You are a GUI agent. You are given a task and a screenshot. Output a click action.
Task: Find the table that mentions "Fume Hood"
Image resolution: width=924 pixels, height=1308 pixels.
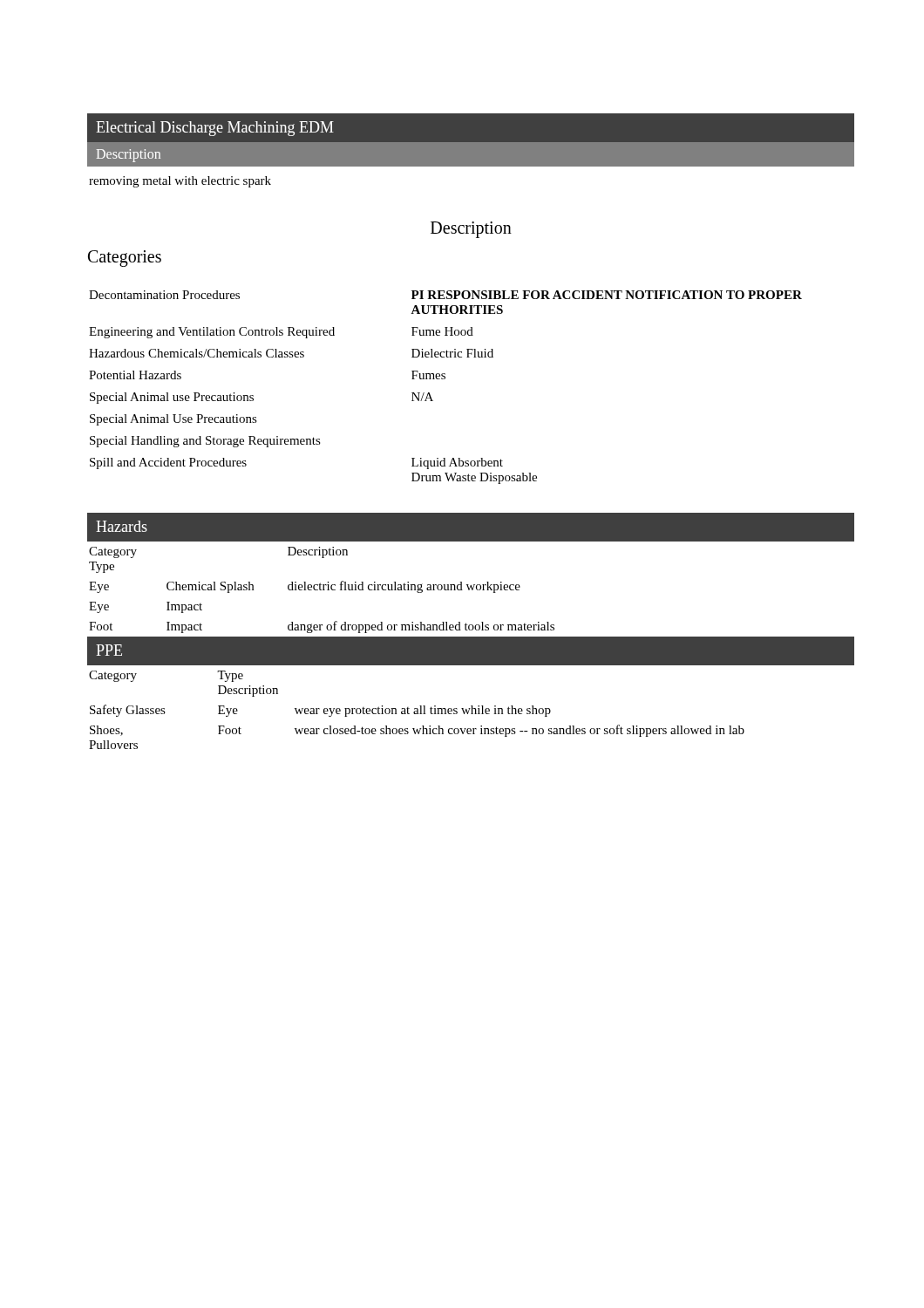pos(471,386)
